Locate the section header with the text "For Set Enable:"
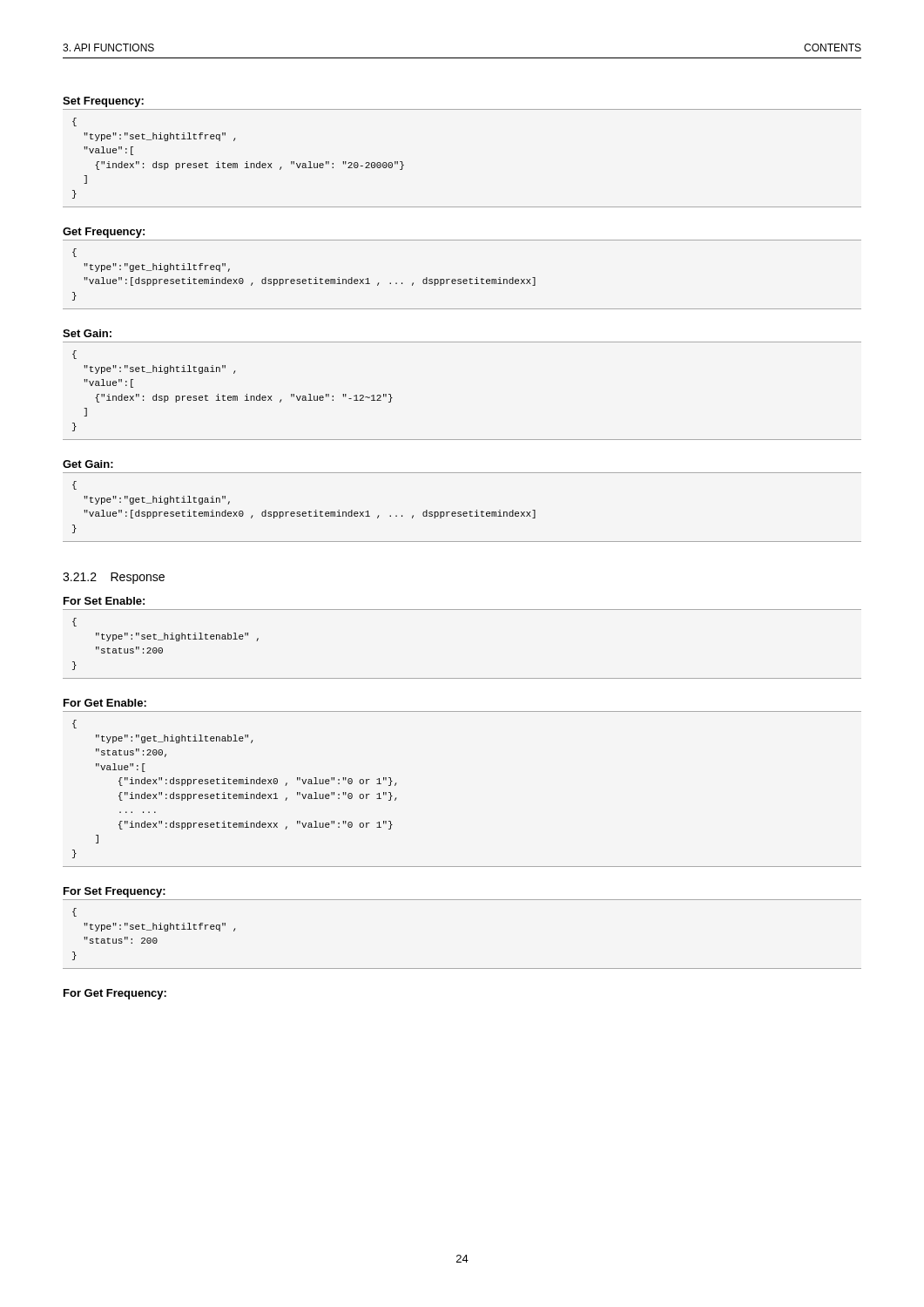Viewport: 924px width, 1307px height. pyautogui.click(x=104, y=601)
